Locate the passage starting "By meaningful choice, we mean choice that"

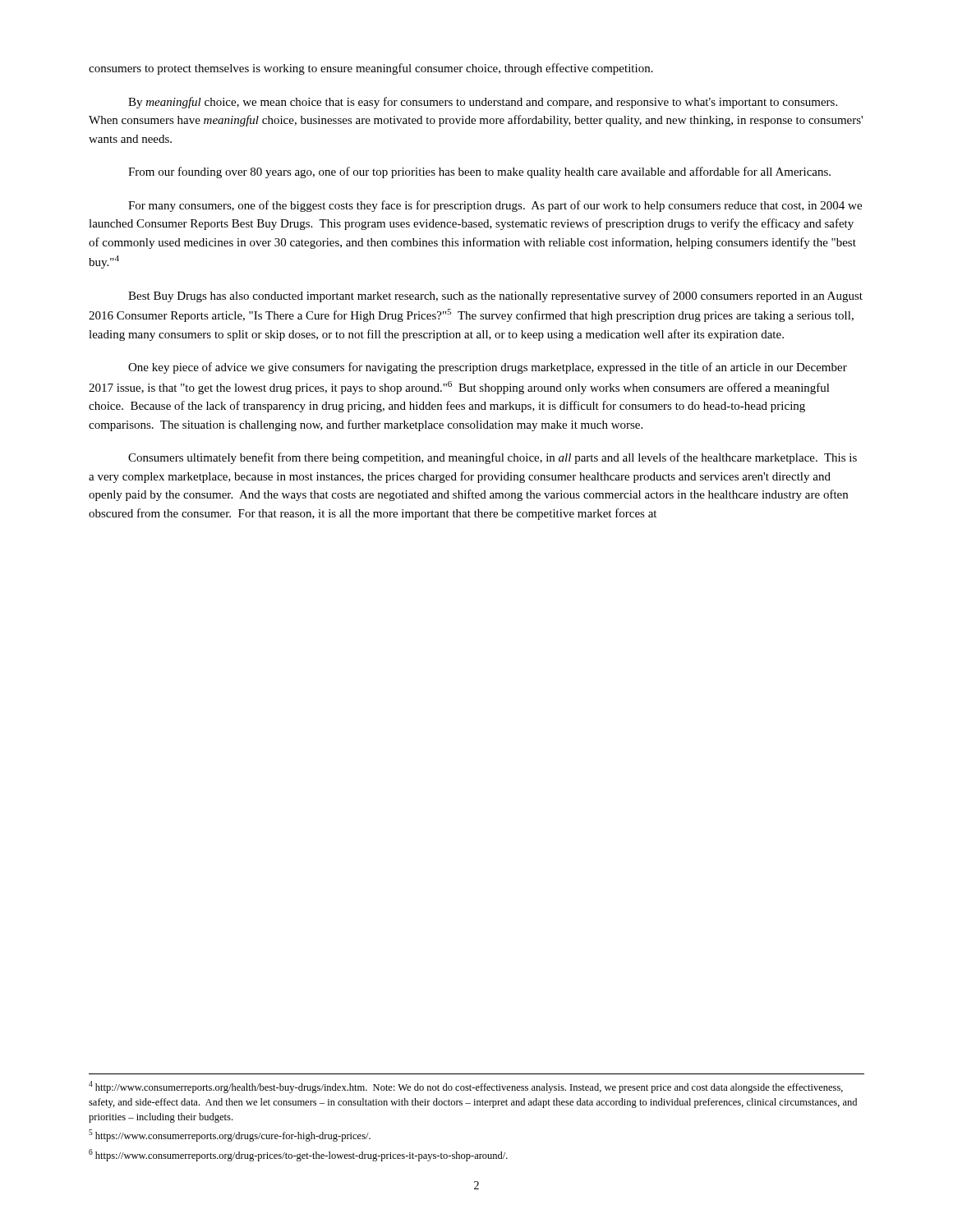pyautogui.click(x=476, y=120)
